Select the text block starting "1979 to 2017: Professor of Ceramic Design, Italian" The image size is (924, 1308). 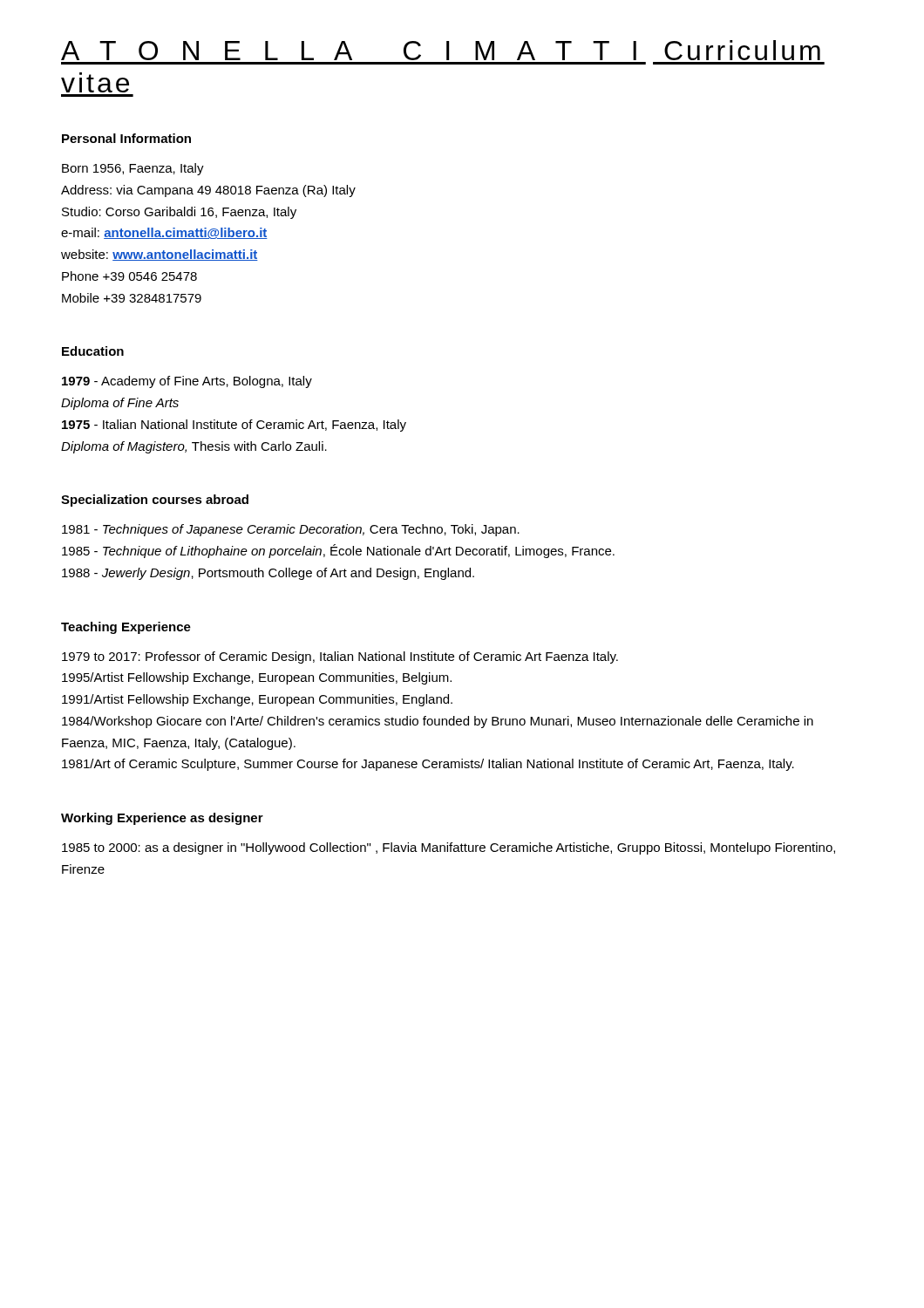click(x=437, y=710)
